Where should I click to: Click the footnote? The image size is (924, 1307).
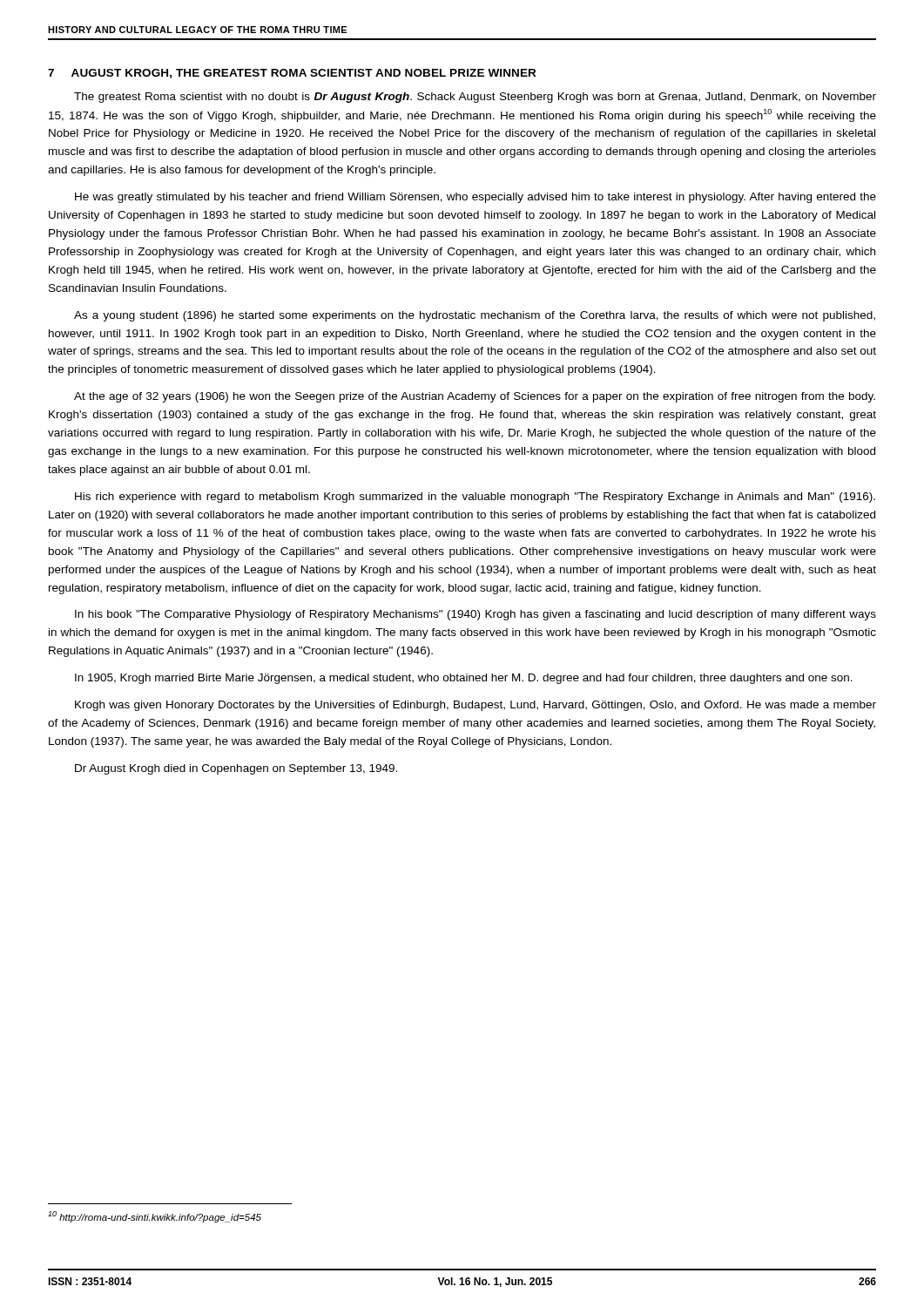pyautogui.click(x=155, y=1216)
